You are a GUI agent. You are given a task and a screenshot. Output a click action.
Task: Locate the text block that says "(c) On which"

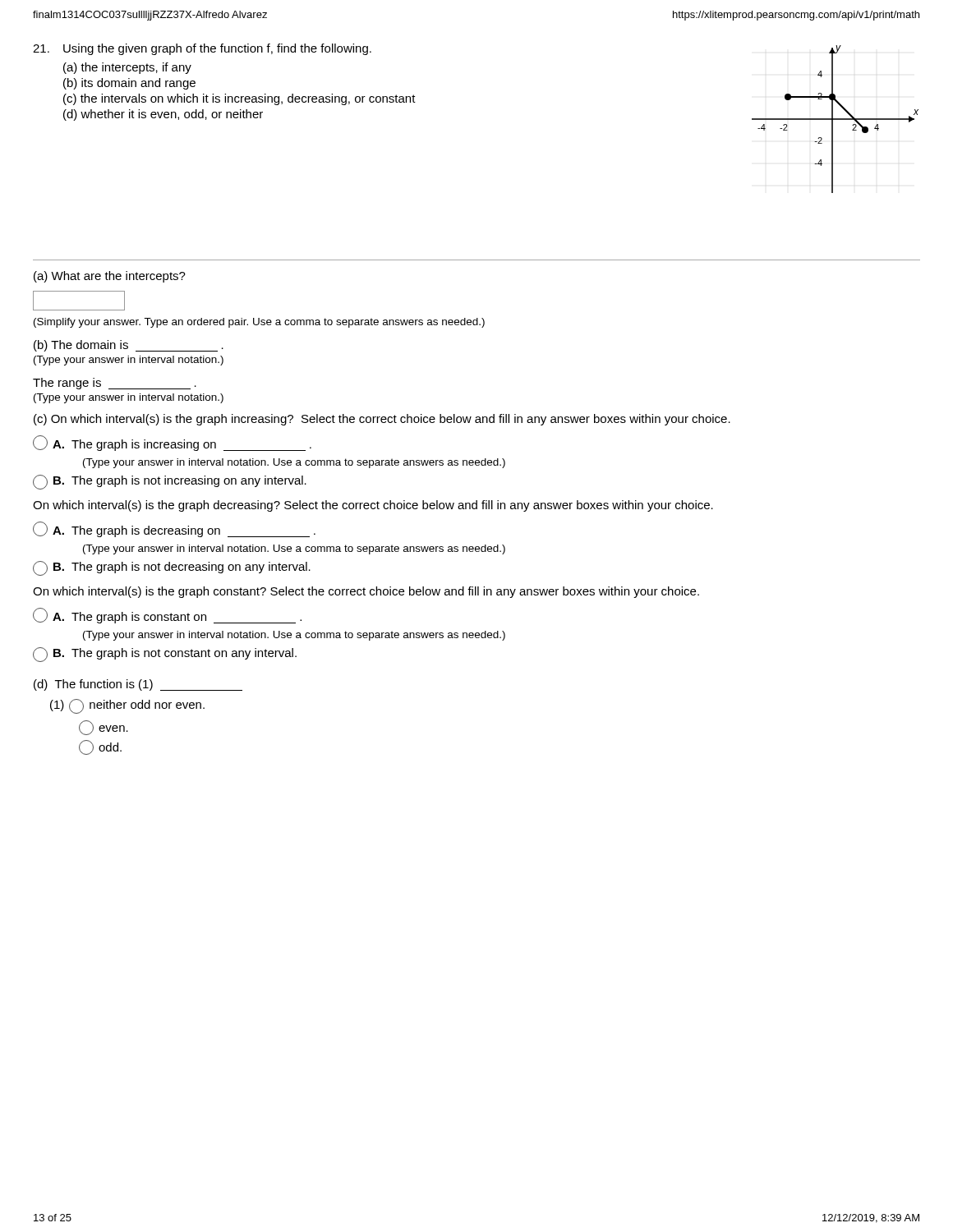tap(382, 418)
